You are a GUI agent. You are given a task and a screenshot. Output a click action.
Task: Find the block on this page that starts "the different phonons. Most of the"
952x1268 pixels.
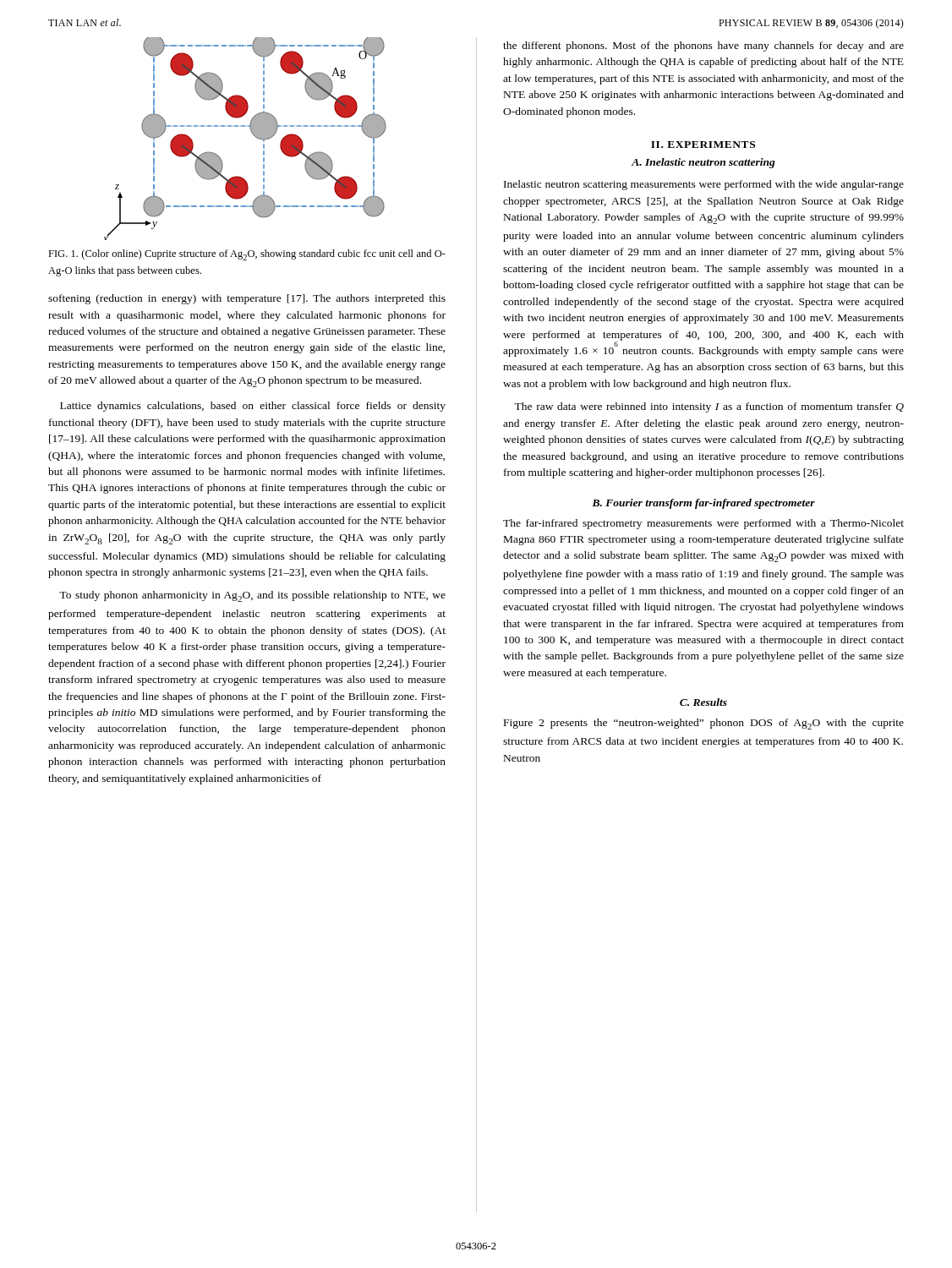click(703, 78)
